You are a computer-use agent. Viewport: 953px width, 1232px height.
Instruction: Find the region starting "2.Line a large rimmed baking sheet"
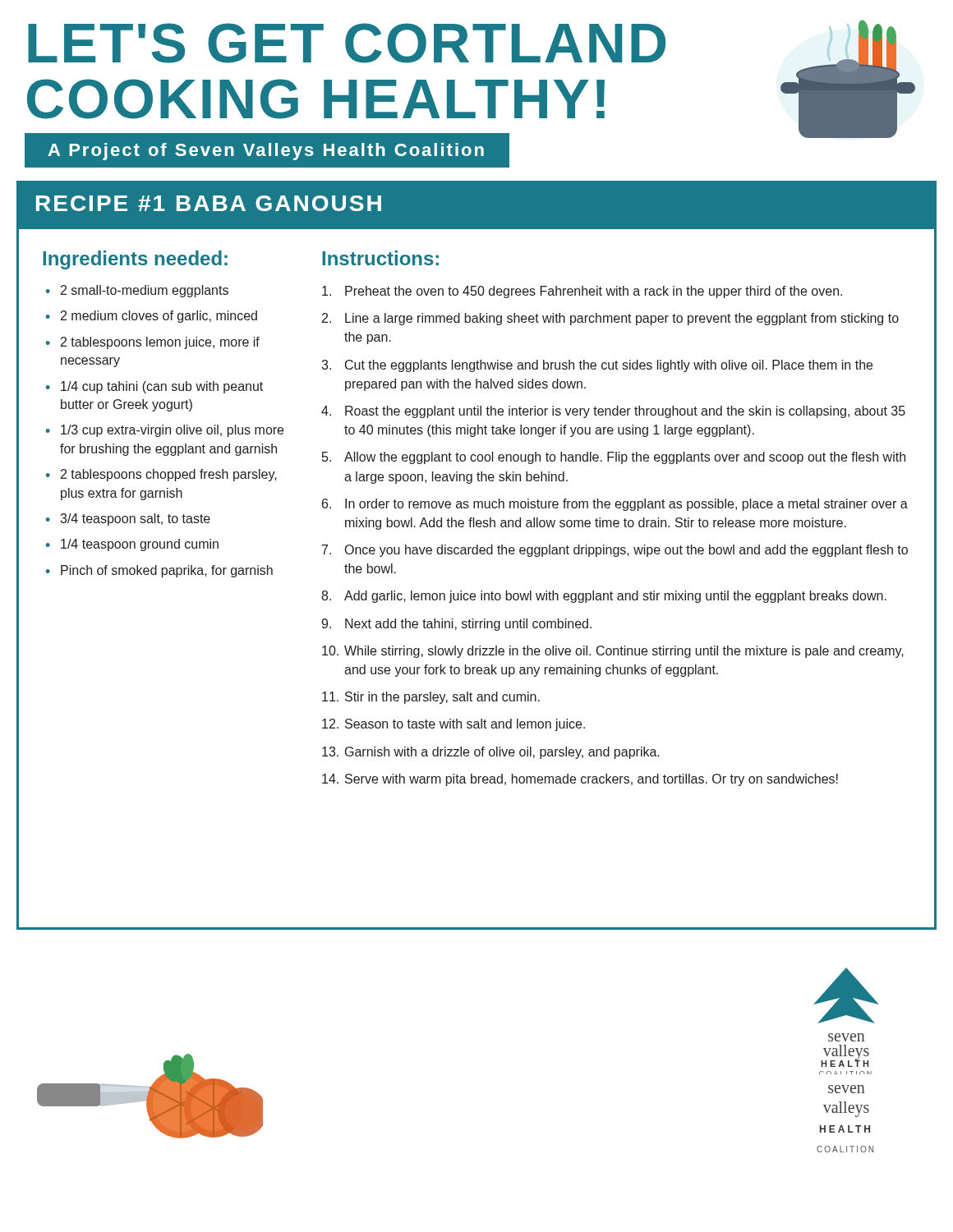click(616, 328)
